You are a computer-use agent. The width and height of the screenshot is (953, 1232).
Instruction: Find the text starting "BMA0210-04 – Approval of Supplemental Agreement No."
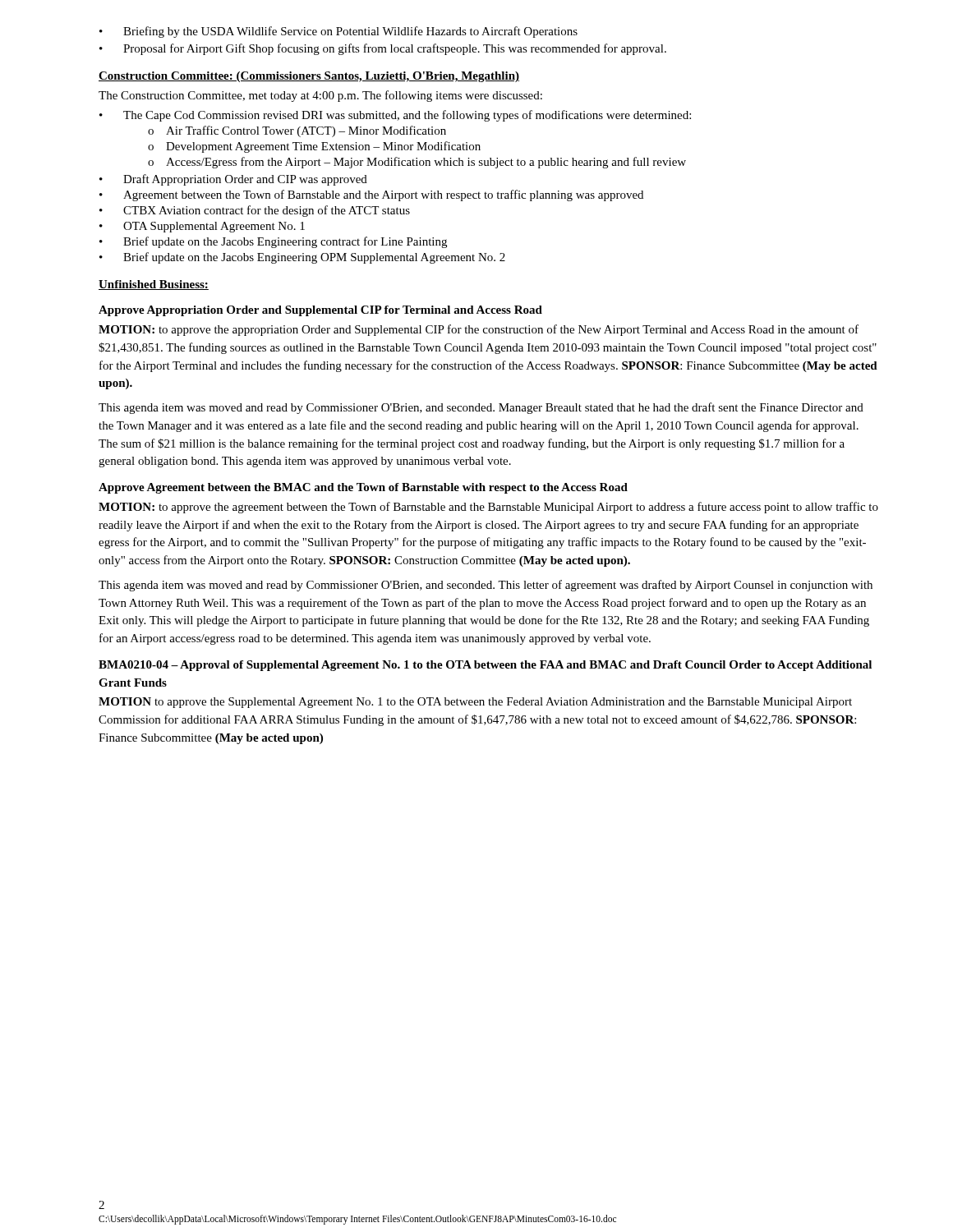489,674
